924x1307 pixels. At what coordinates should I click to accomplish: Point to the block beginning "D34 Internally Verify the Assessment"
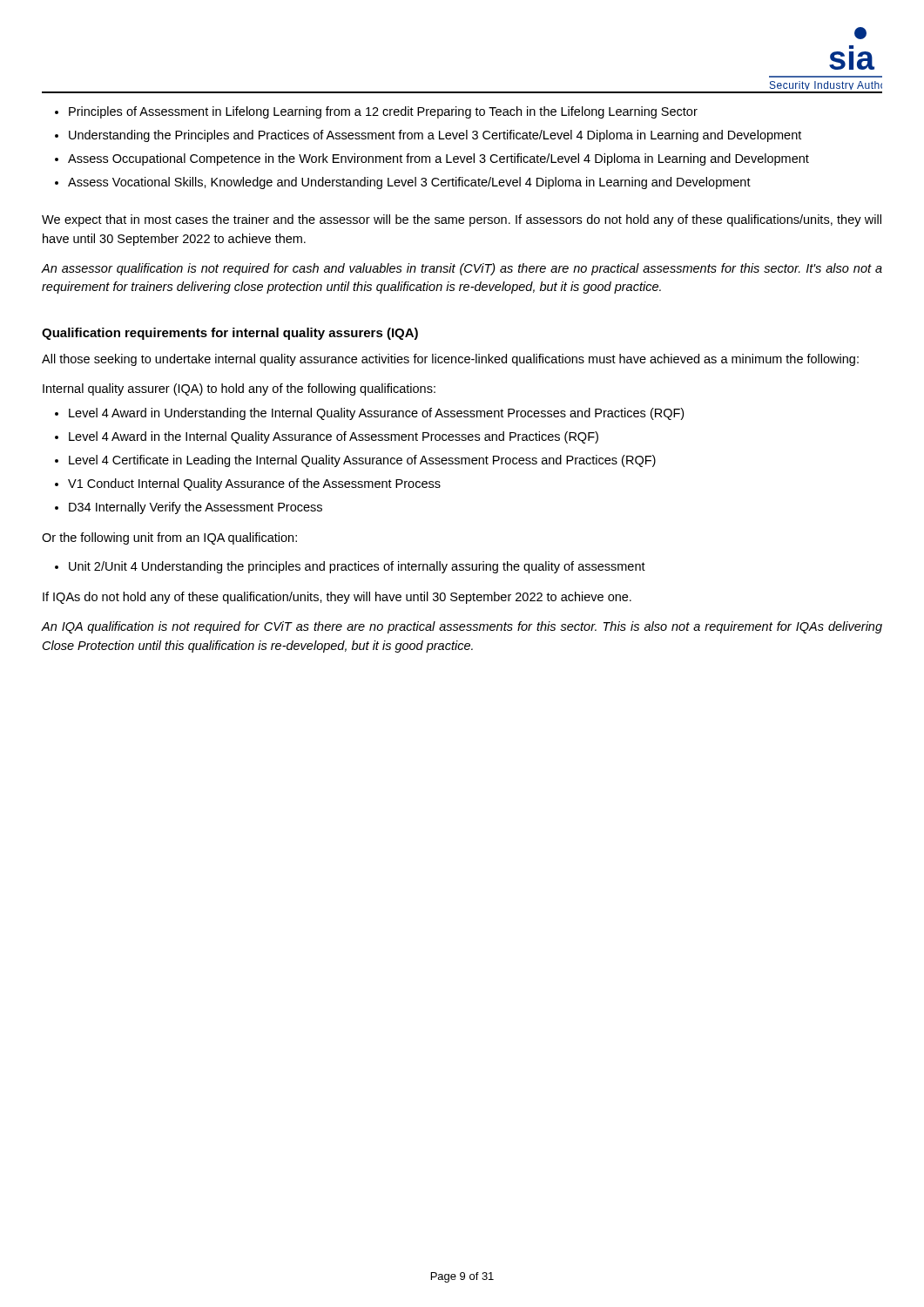coord(189,508)
